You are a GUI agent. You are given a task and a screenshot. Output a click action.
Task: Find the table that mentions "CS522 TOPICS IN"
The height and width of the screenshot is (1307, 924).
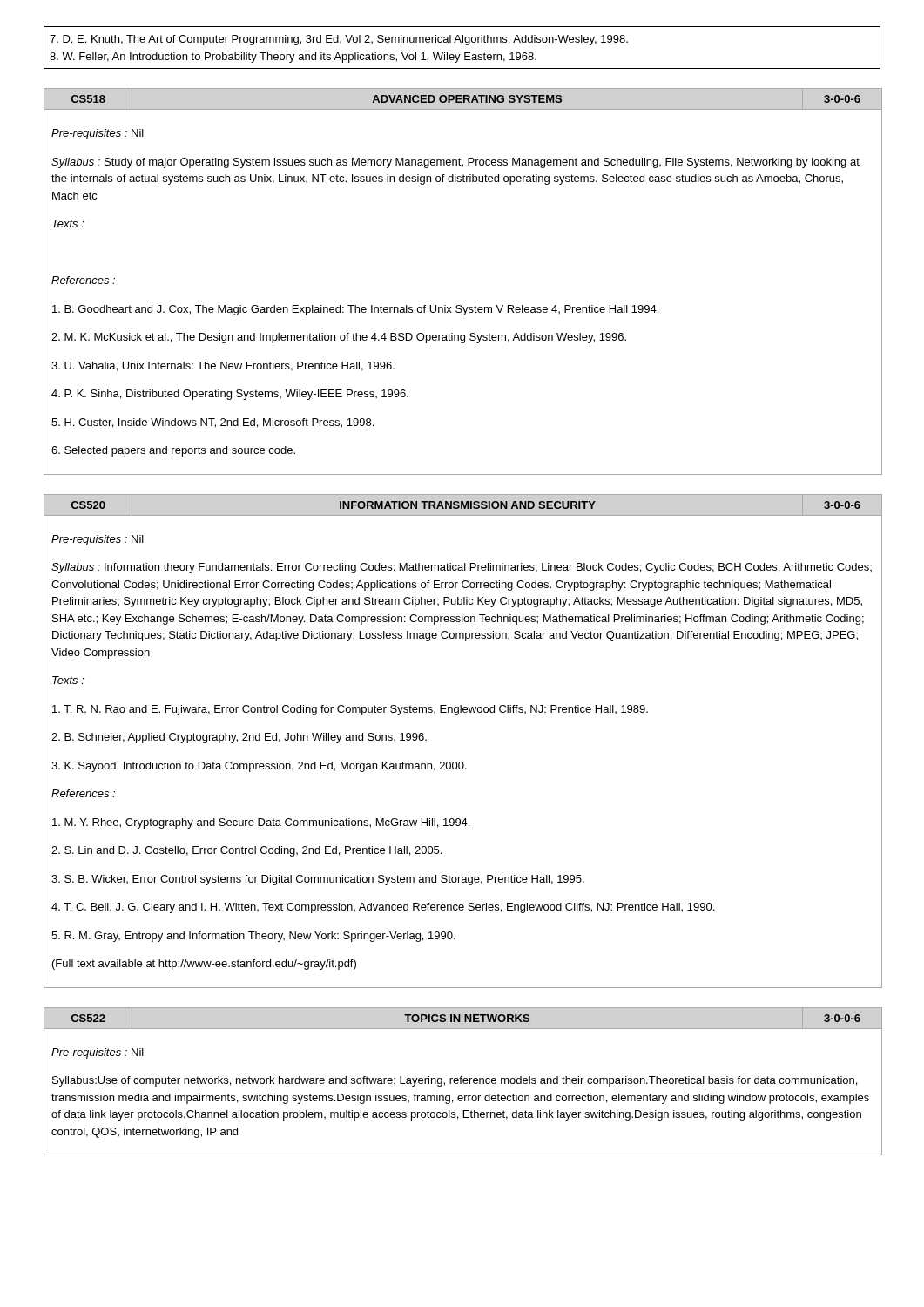(x=463, y=1081)
